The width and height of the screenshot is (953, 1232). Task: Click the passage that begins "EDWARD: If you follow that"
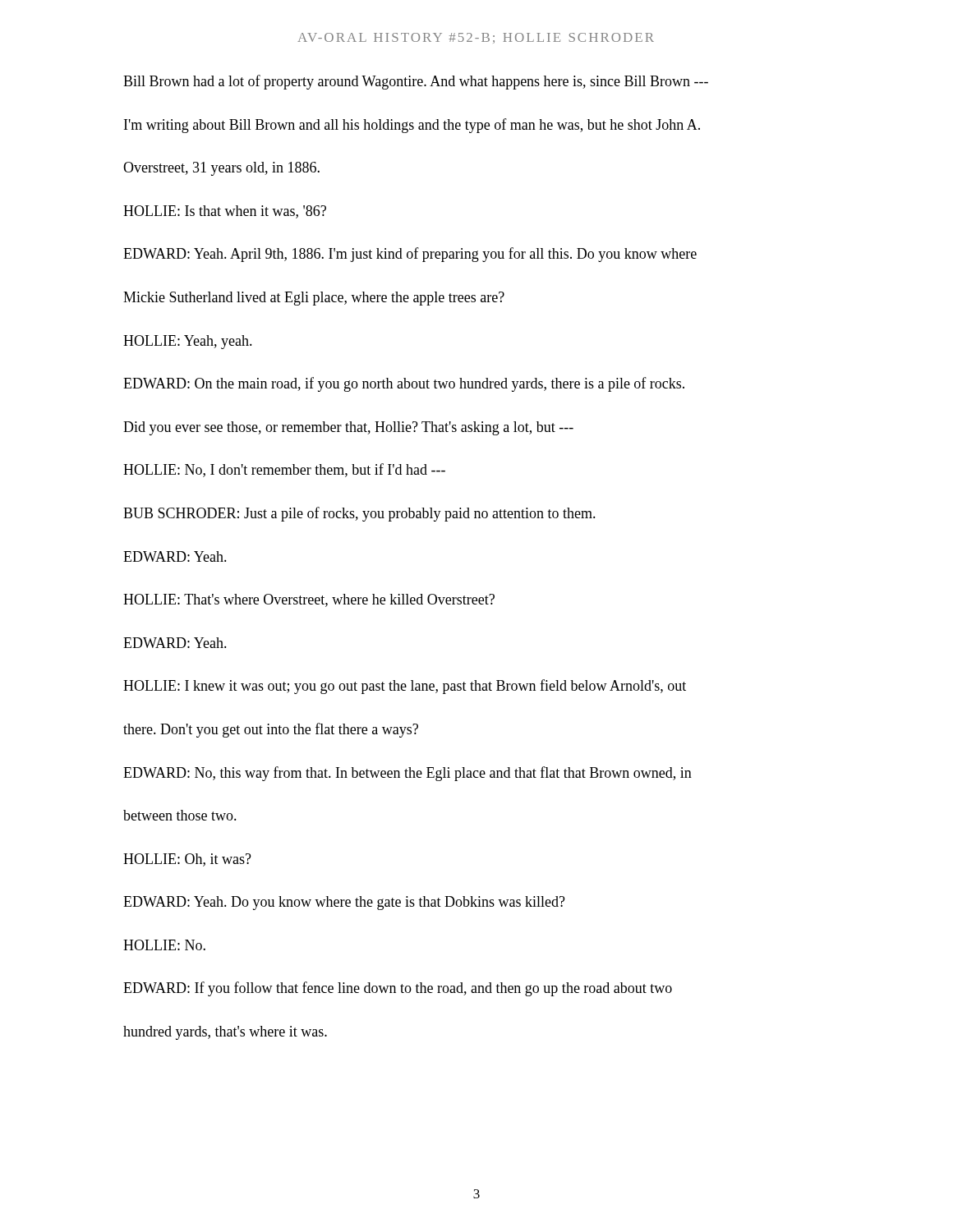[x=398, y=988]
